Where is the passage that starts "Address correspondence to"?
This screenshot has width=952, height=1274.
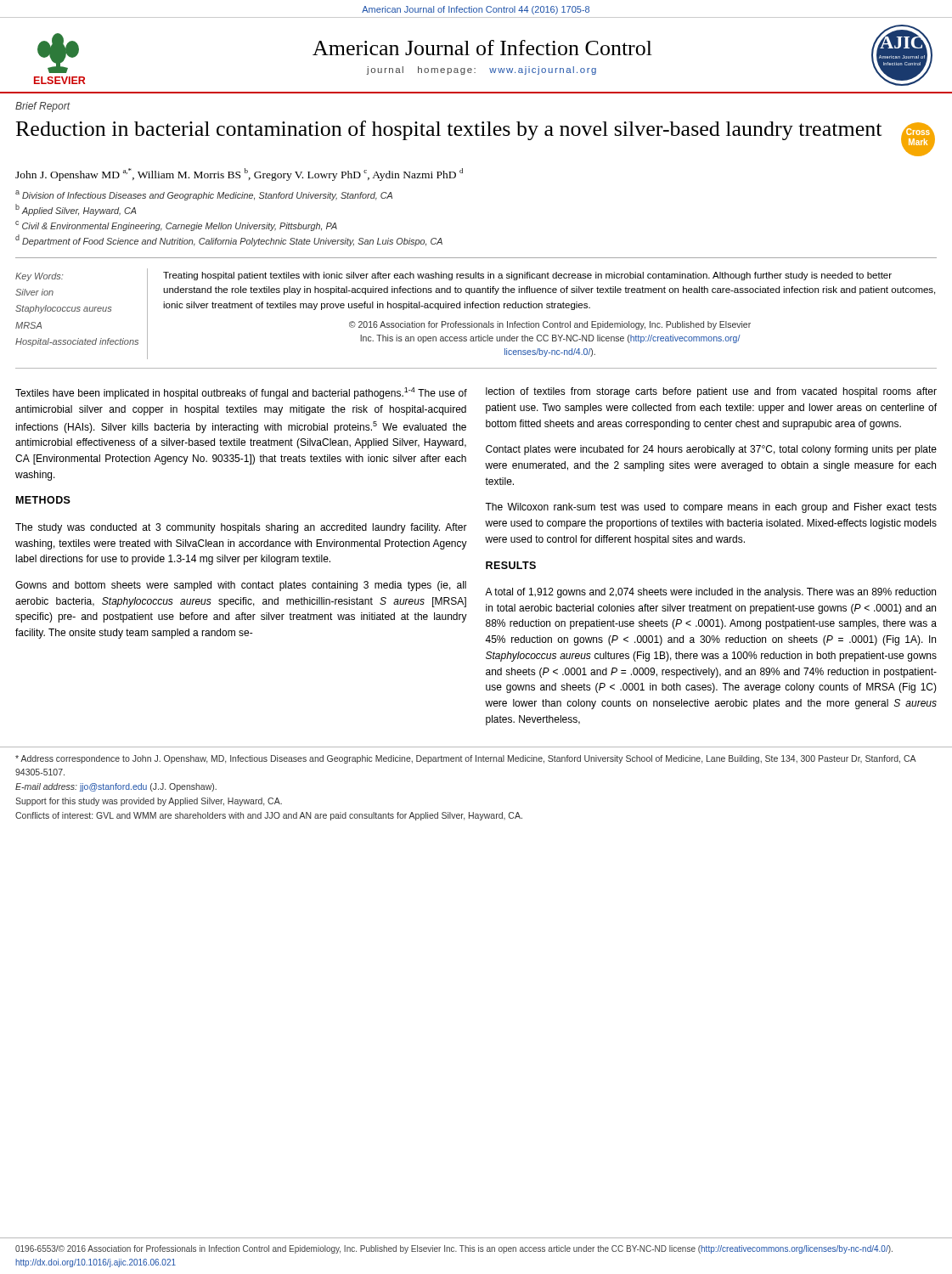point(466,759)
